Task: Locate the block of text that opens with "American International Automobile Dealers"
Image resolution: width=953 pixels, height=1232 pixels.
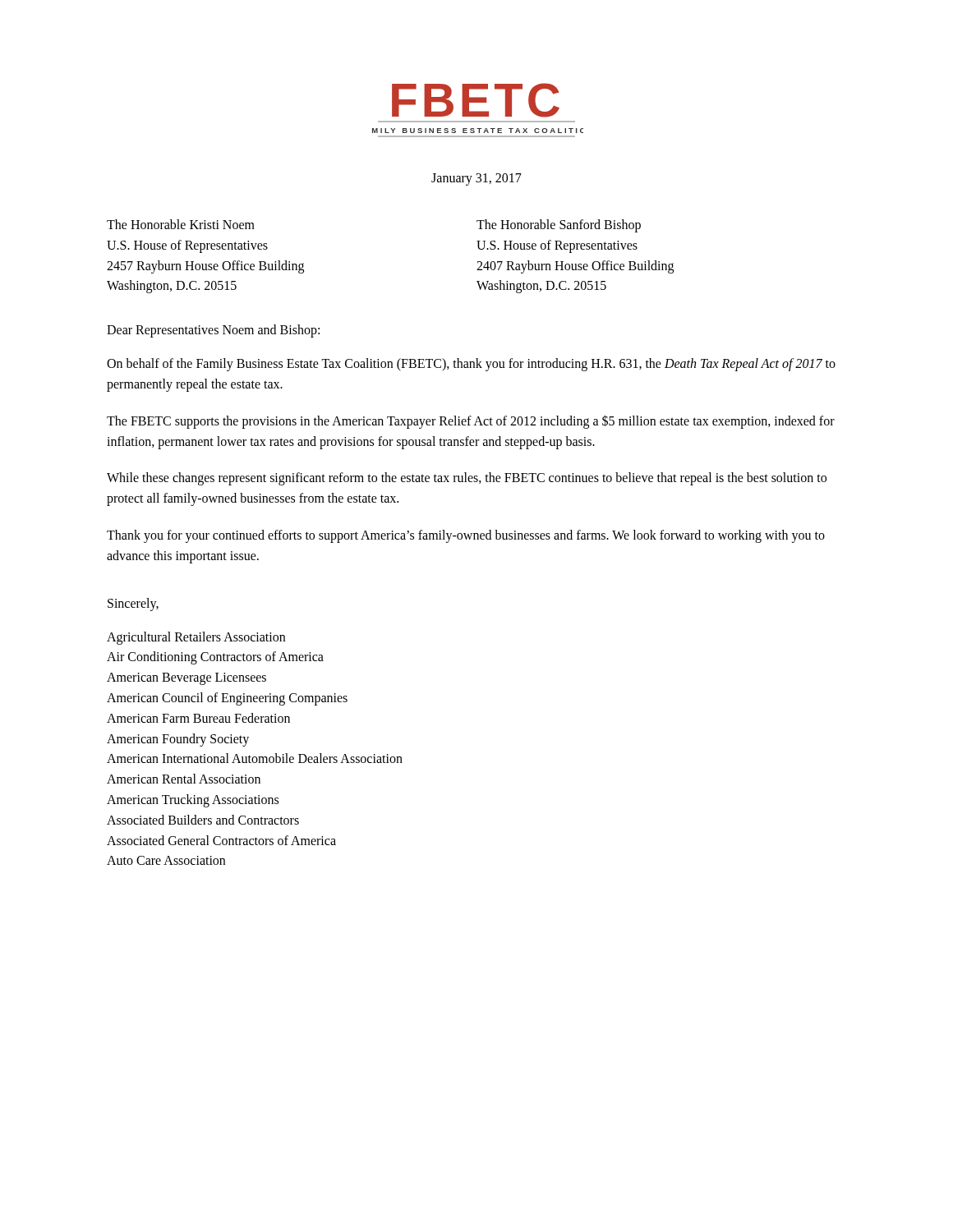Action: tap(255, 759)
